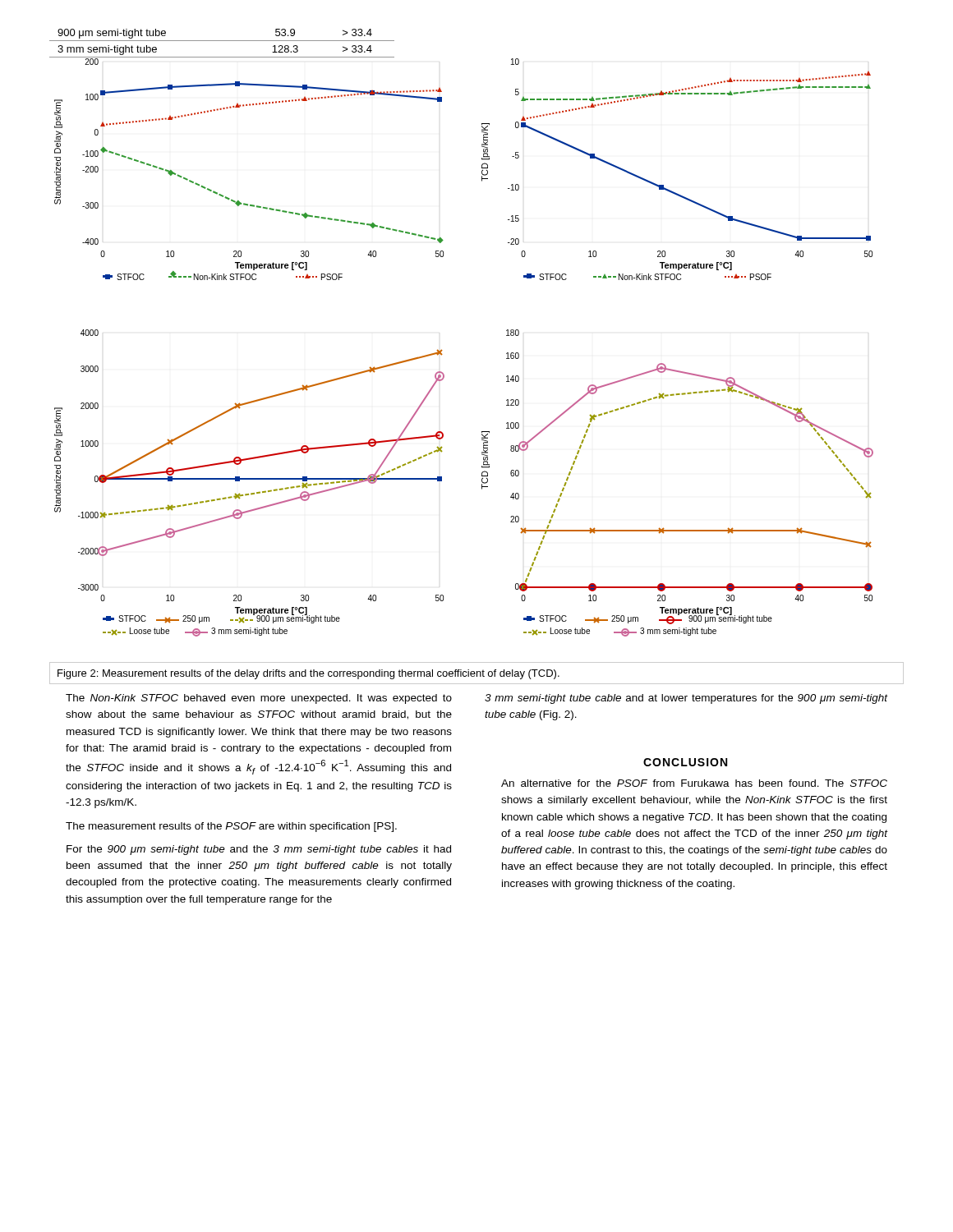Find the passage starting "3 mm semi-tight tube cable and at"
This screenshot has width=953, height=1232.
pos(686,707)
